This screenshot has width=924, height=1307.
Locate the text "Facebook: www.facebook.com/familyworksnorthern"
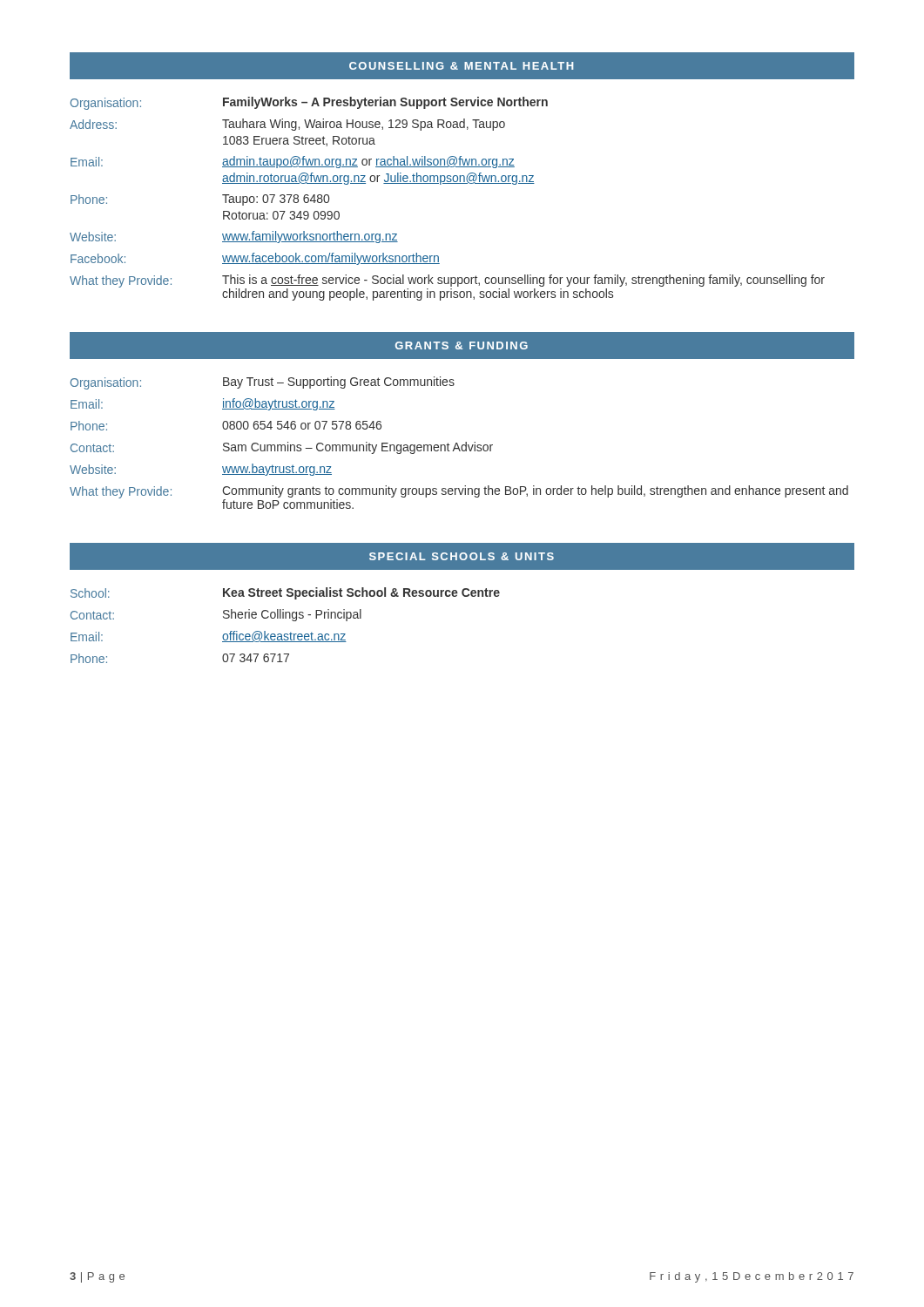click(255, 259)
